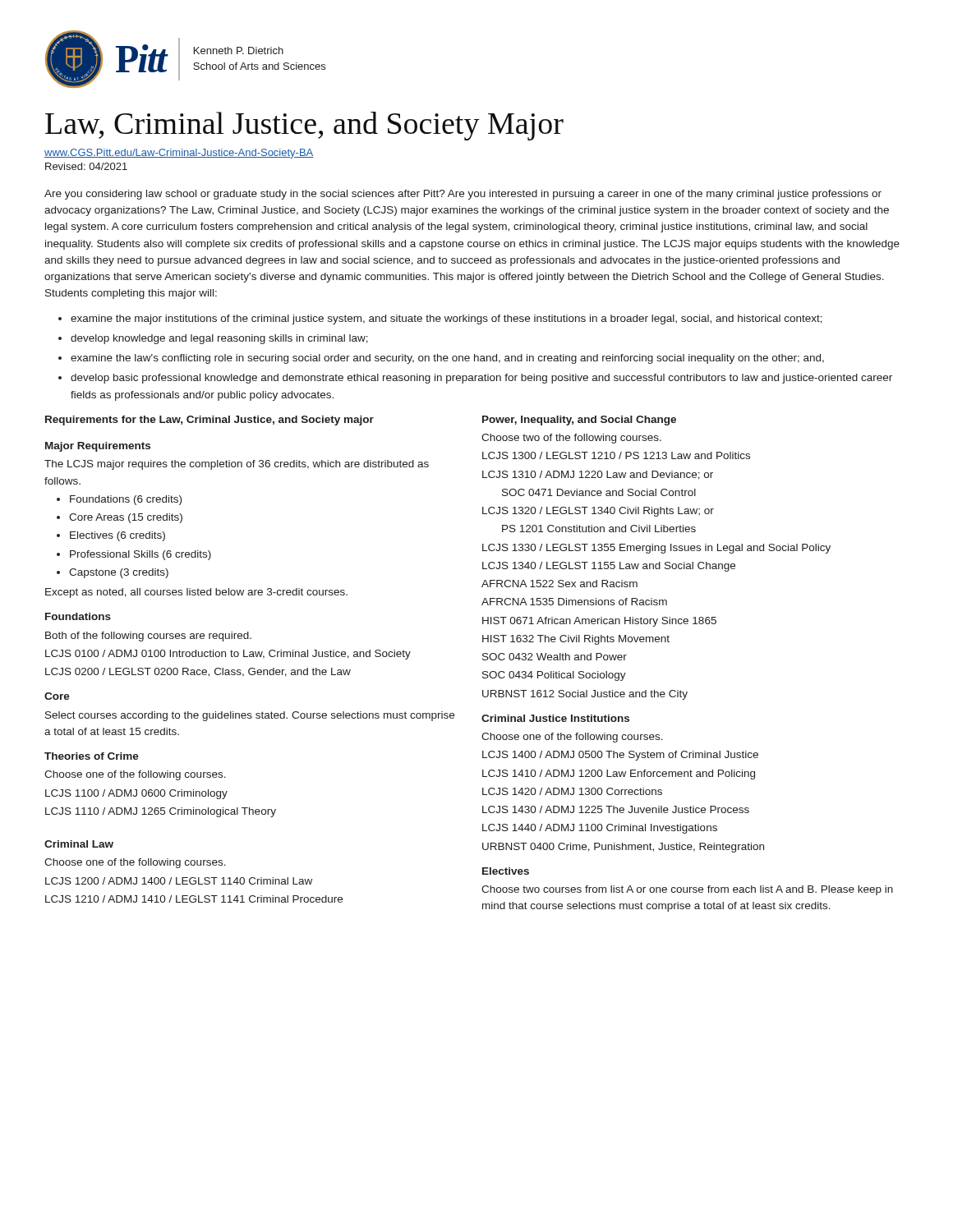Point to the element starting "Capstone (3 credits)"
The image size is (953, 1232).
click(119, 572)
